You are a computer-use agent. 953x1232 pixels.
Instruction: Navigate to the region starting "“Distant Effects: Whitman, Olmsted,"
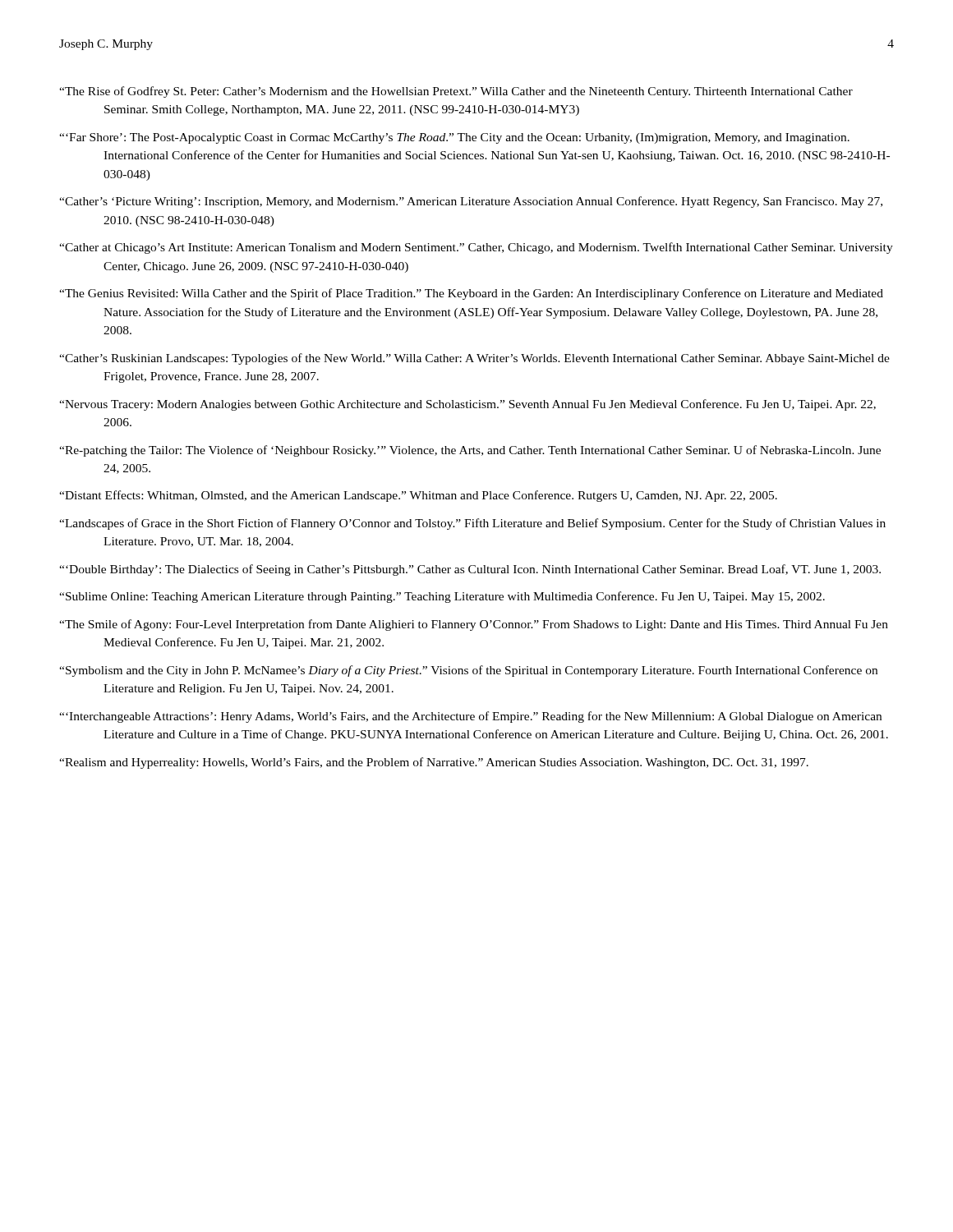click(418, 496)
